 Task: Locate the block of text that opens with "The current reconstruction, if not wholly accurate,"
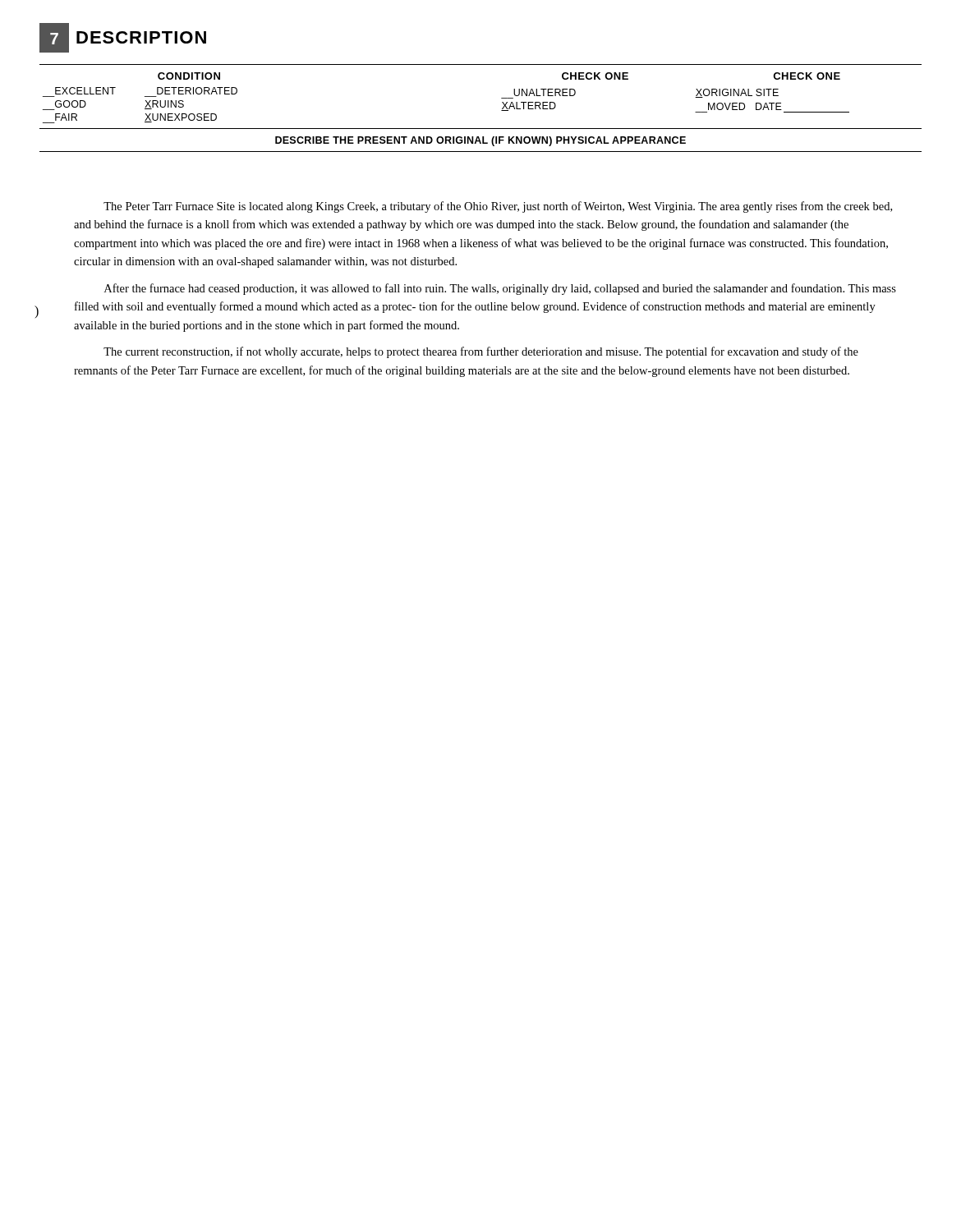pos(489,361)
